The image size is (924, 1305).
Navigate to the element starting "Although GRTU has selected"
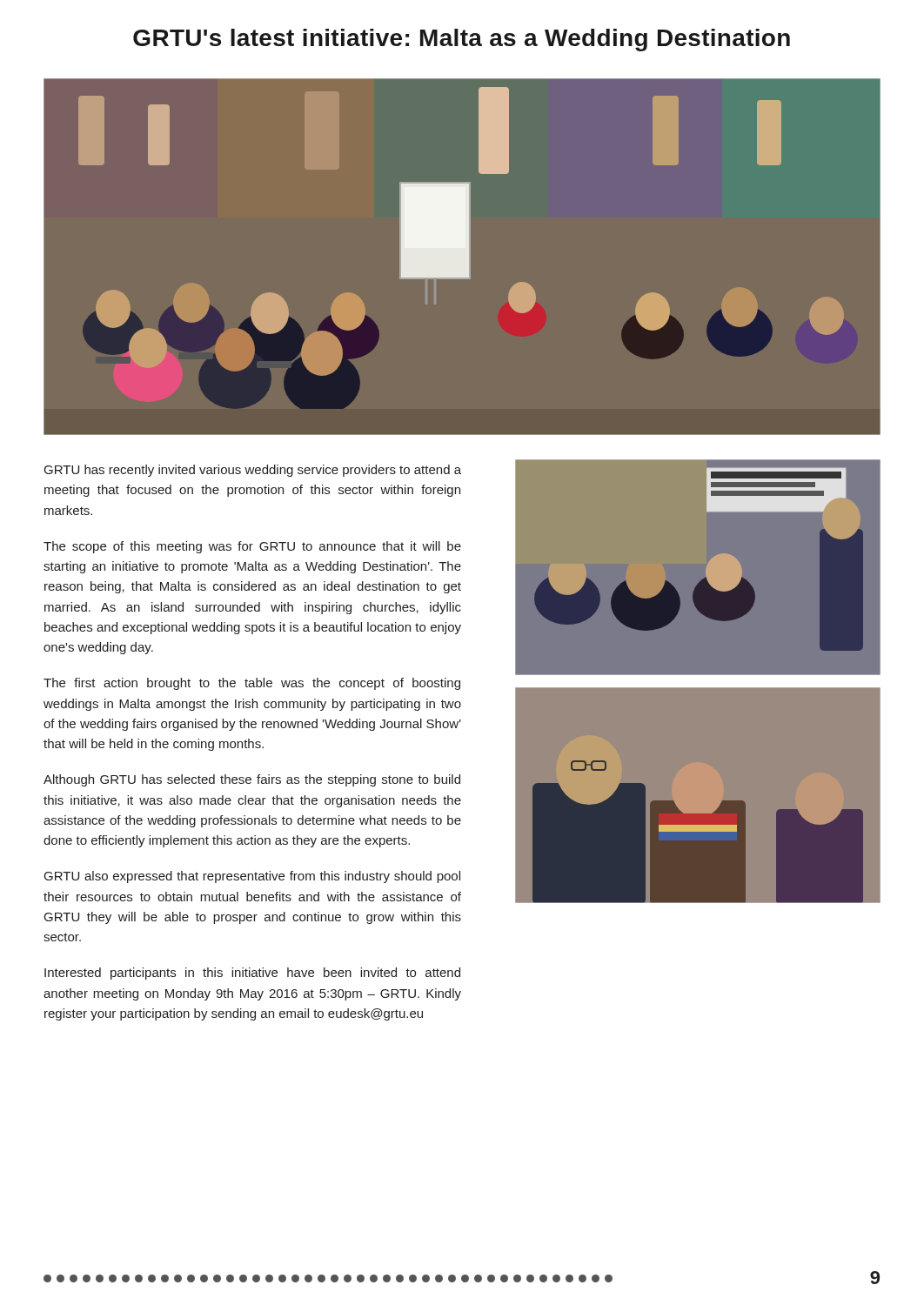[252, 810]
